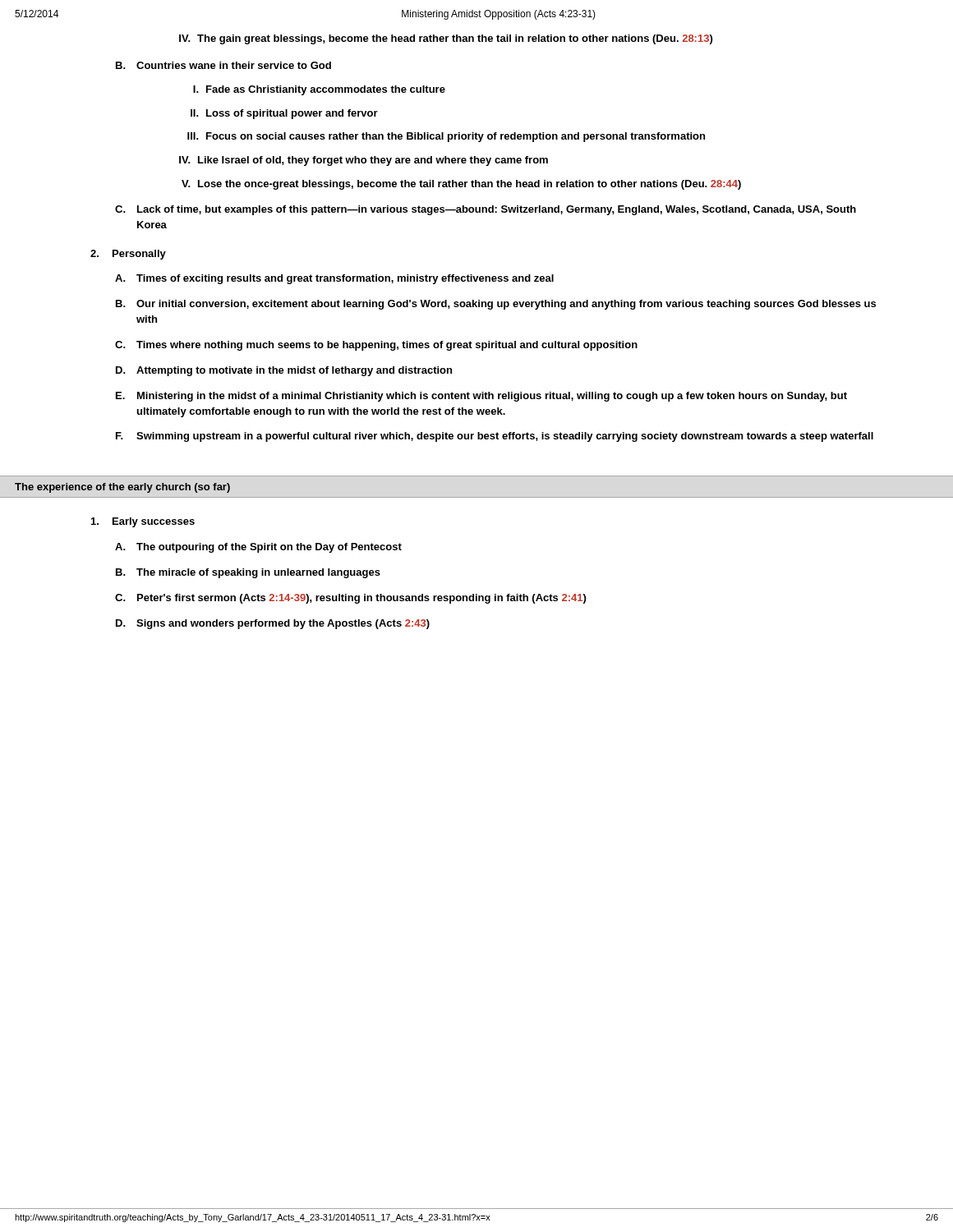
Task: Locate the block of text that opens with "C. Peter's first sermon (Acts 2:14-39), resulting"
Action: [501, 598]
